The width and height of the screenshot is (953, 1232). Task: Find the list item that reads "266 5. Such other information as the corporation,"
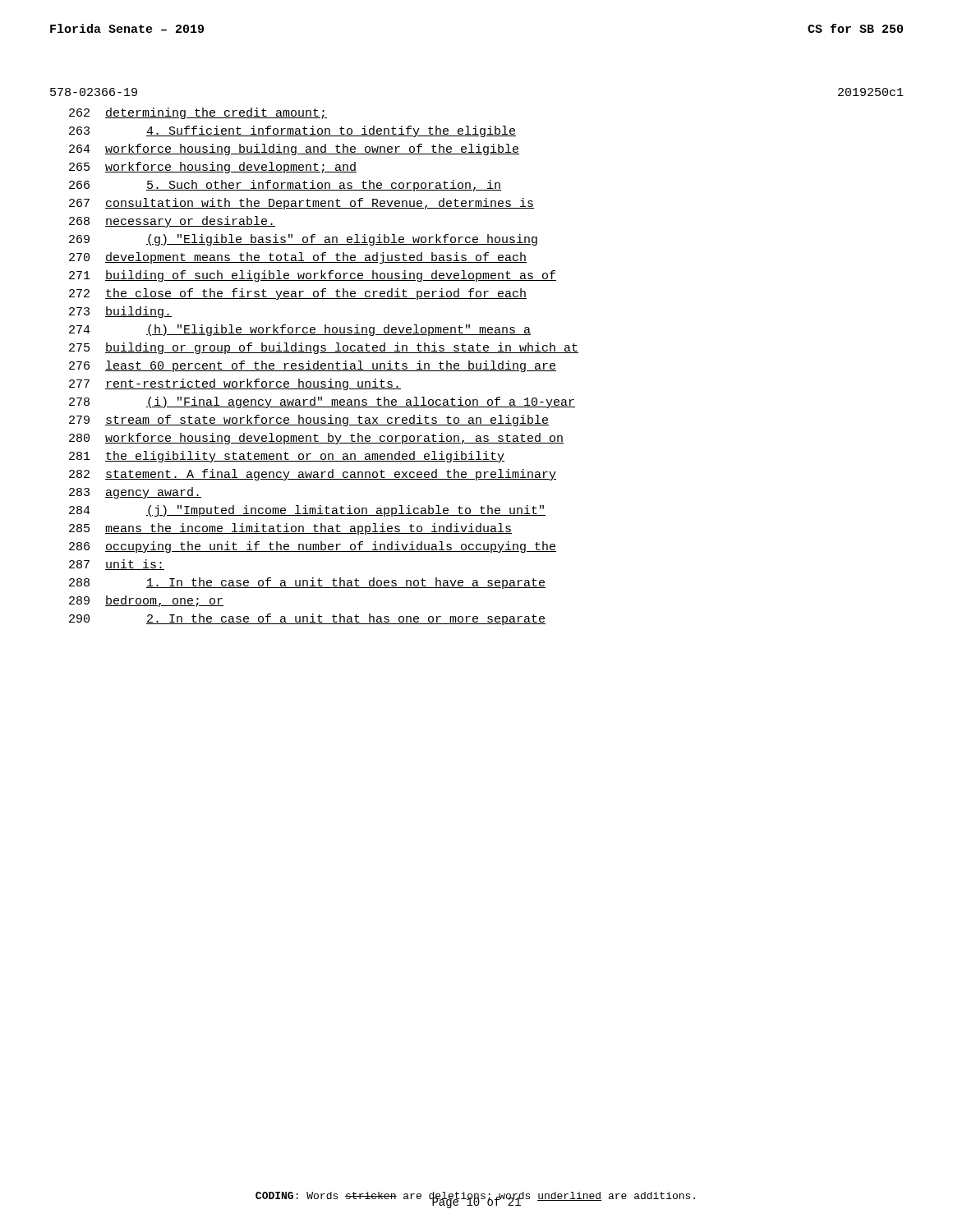275,186
